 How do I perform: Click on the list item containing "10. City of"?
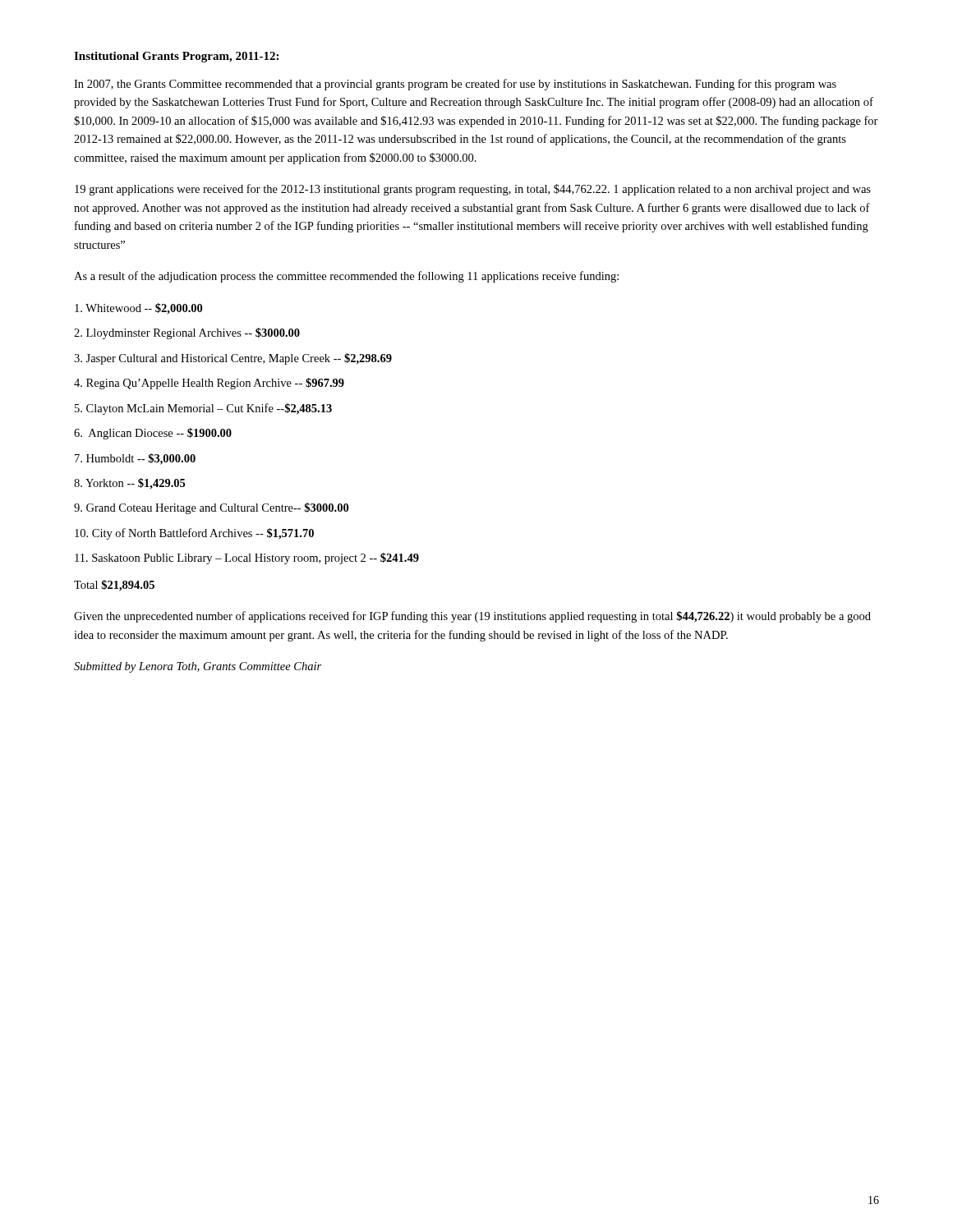coord(194,533)
